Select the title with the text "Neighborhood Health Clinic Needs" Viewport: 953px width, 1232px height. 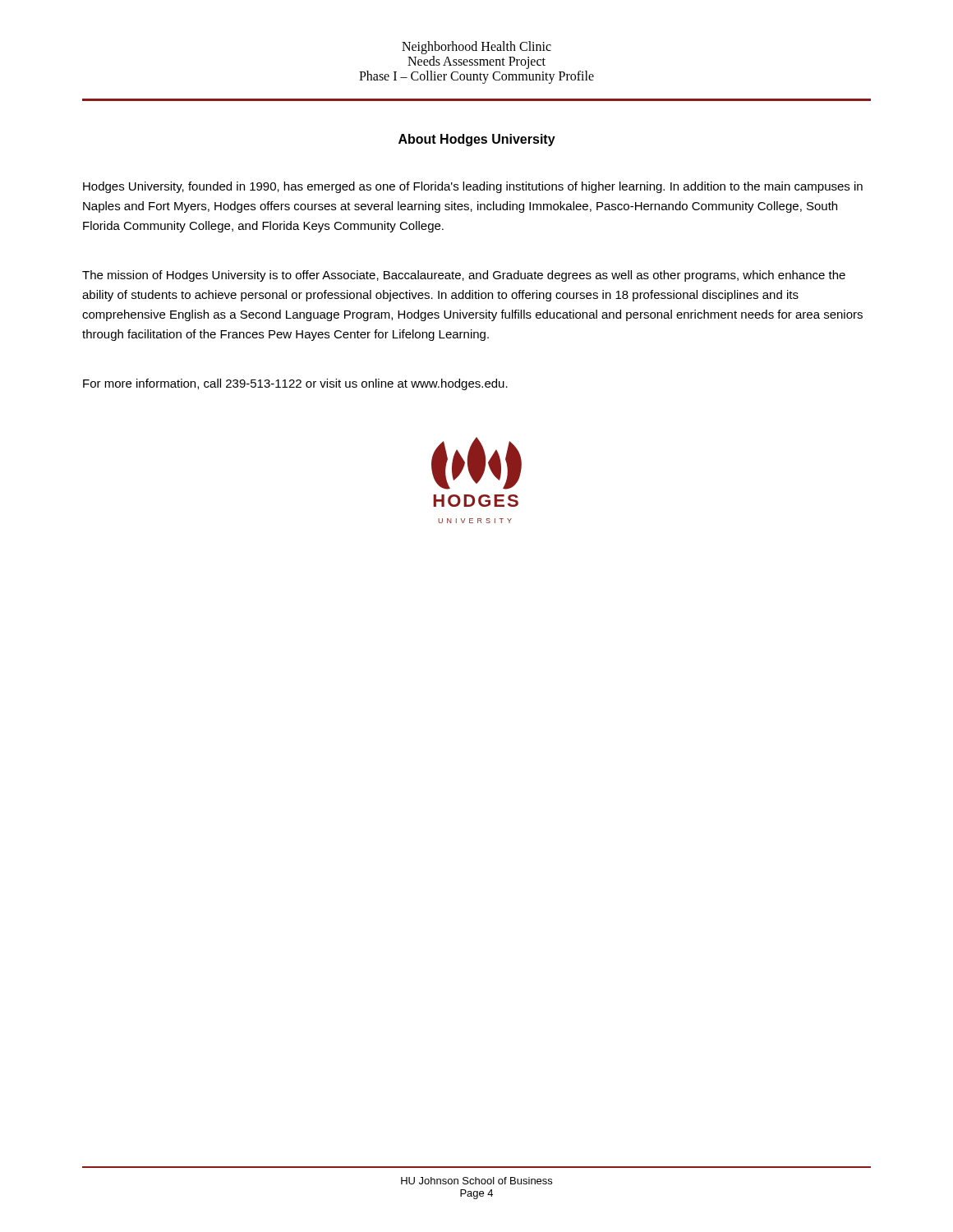pos(476,62)
